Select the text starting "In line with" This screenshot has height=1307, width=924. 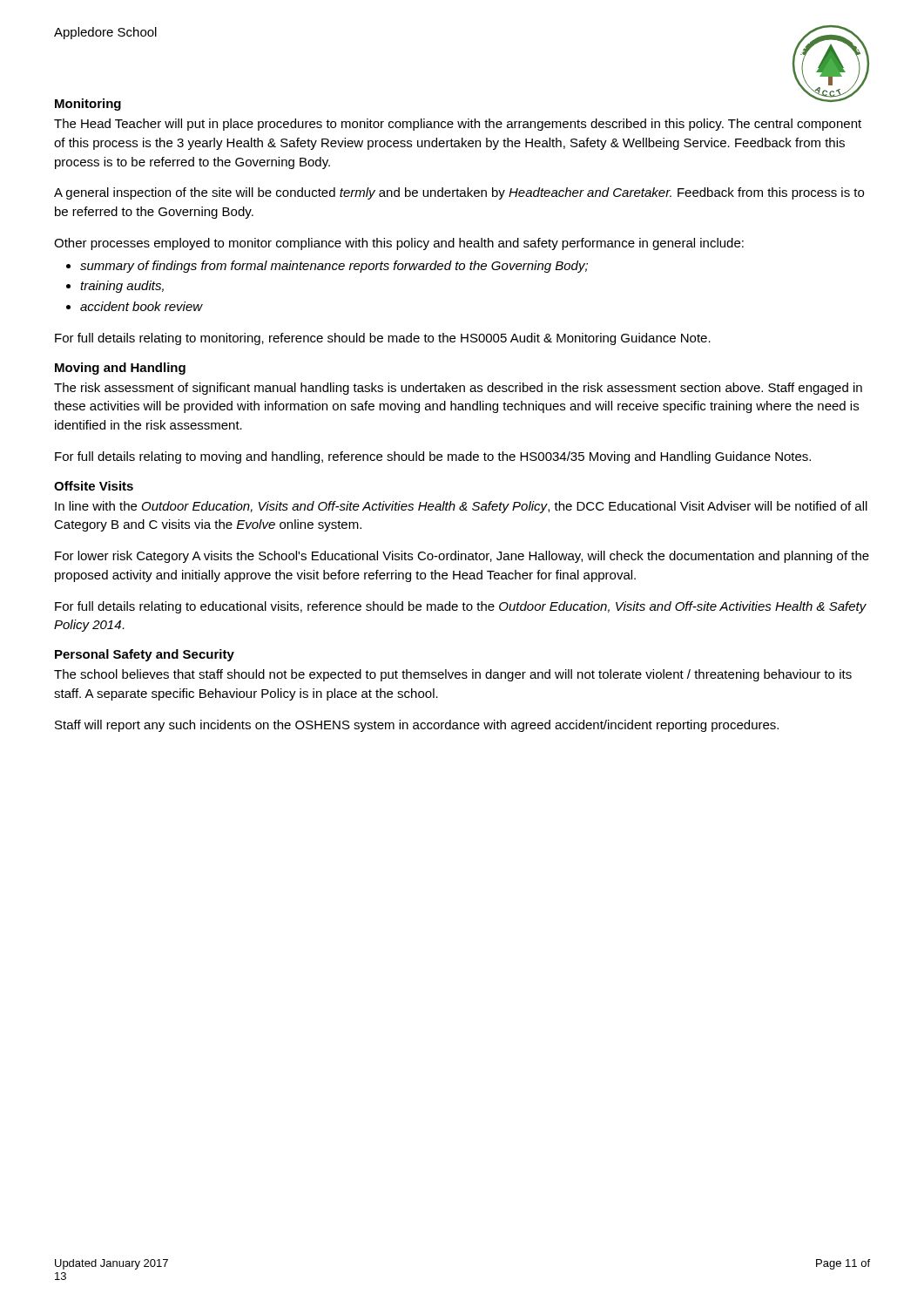[461, 515]
